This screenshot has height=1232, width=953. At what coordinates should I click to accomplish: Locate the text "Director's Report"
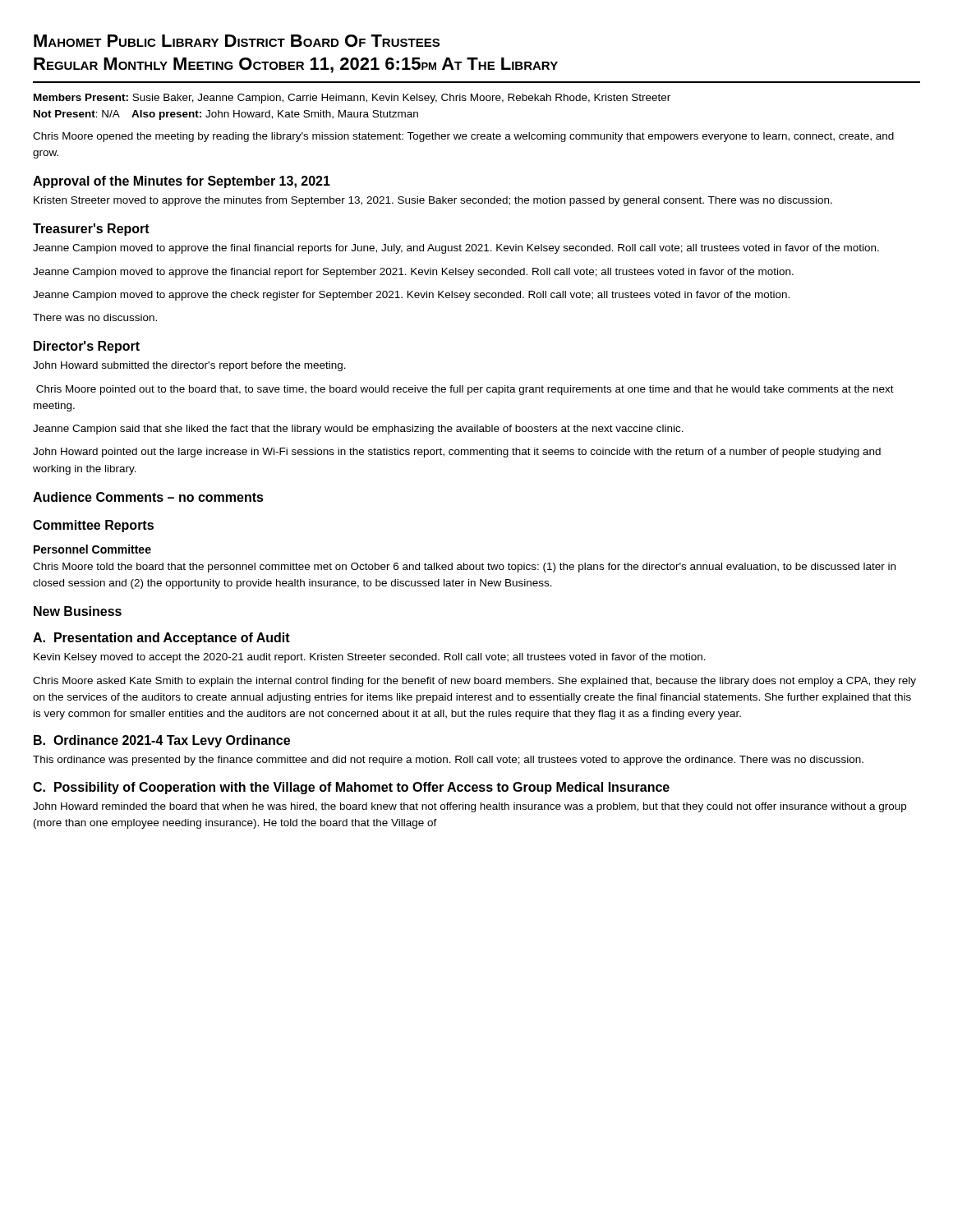pyautogui.click(x=86, y=346)
